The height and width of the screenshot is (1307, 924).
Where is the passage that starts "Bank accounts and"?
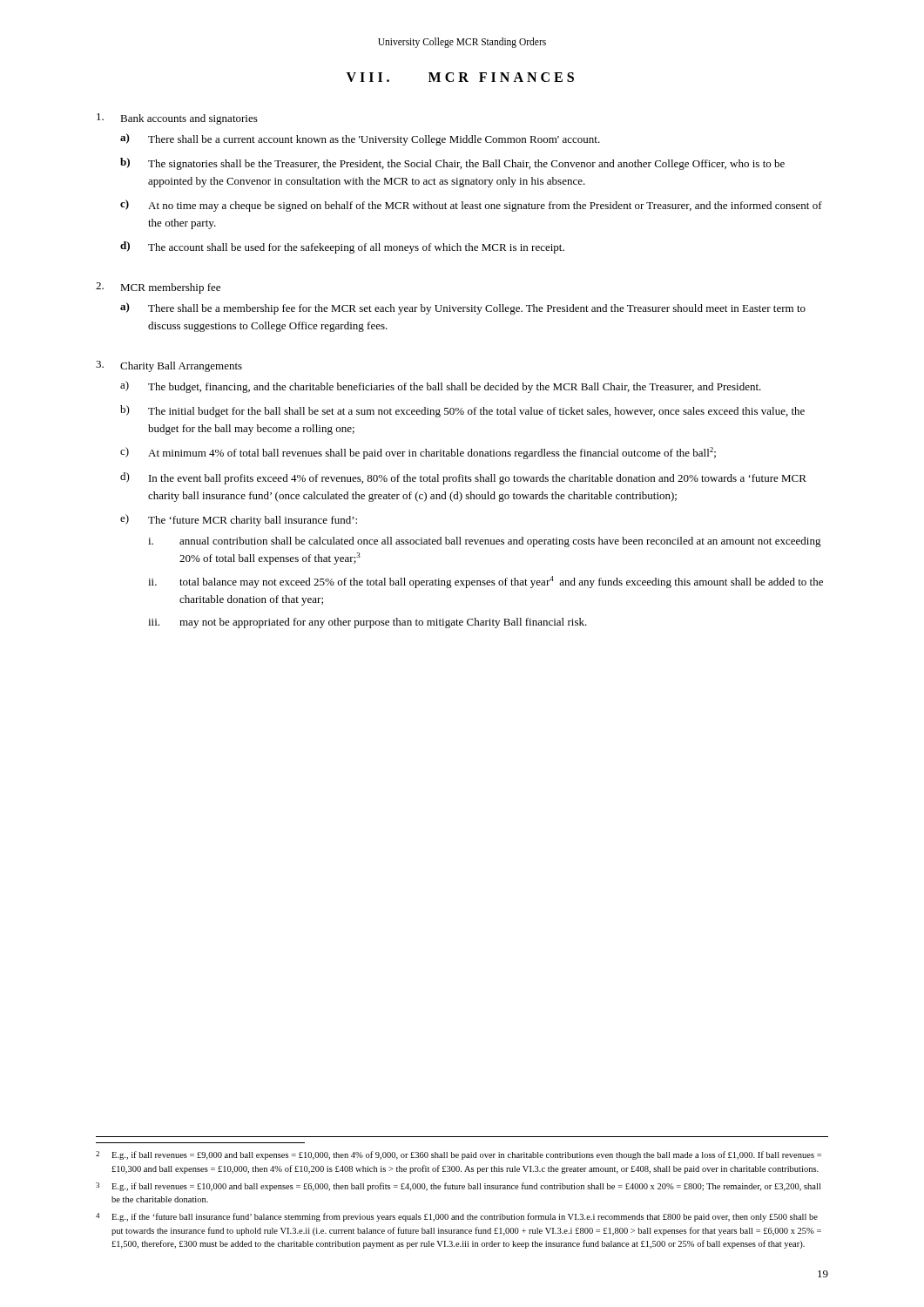pos(462,187)
